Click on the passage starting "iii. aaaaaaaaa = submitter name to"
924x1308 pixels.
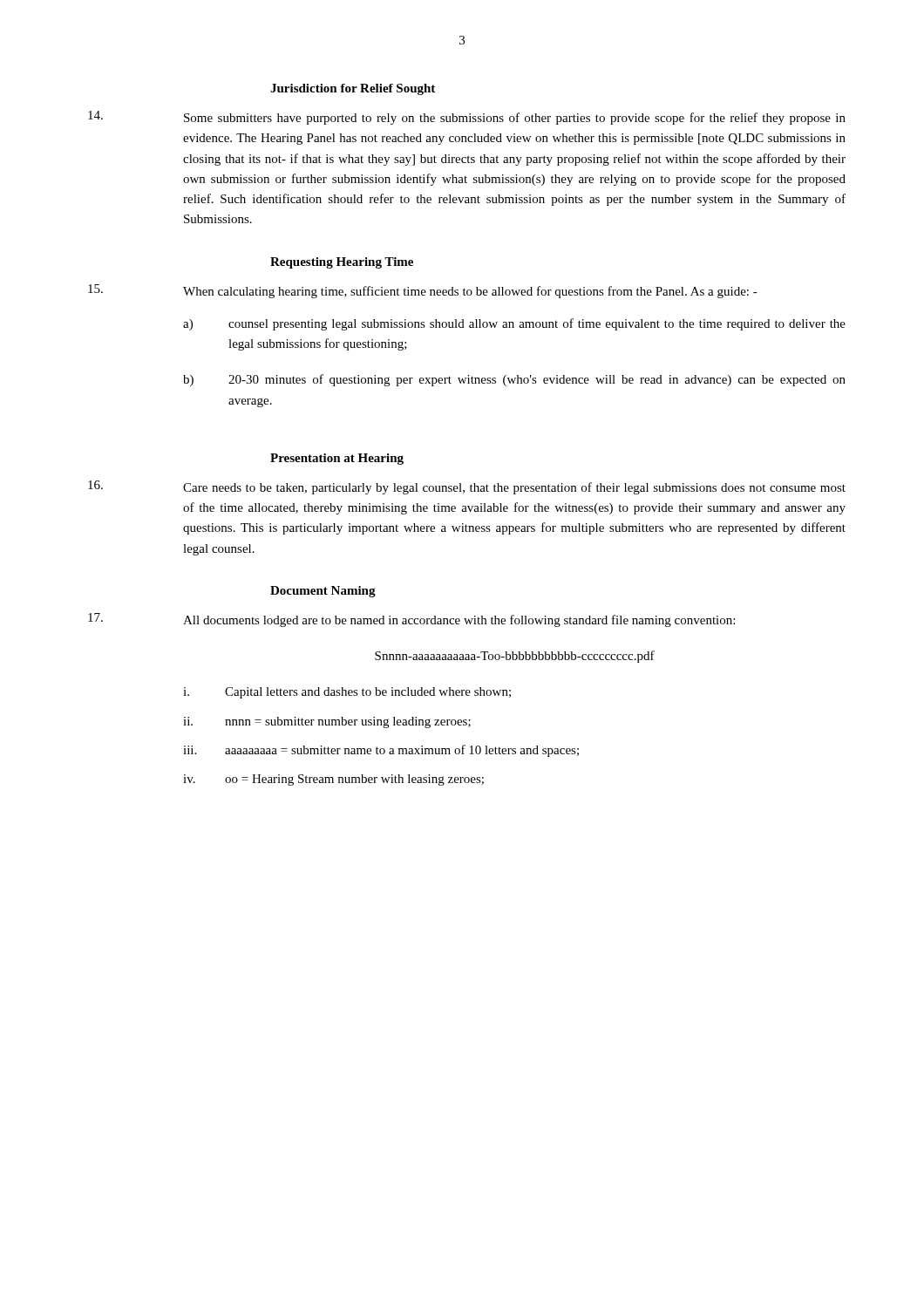click(x=514, y=750)
